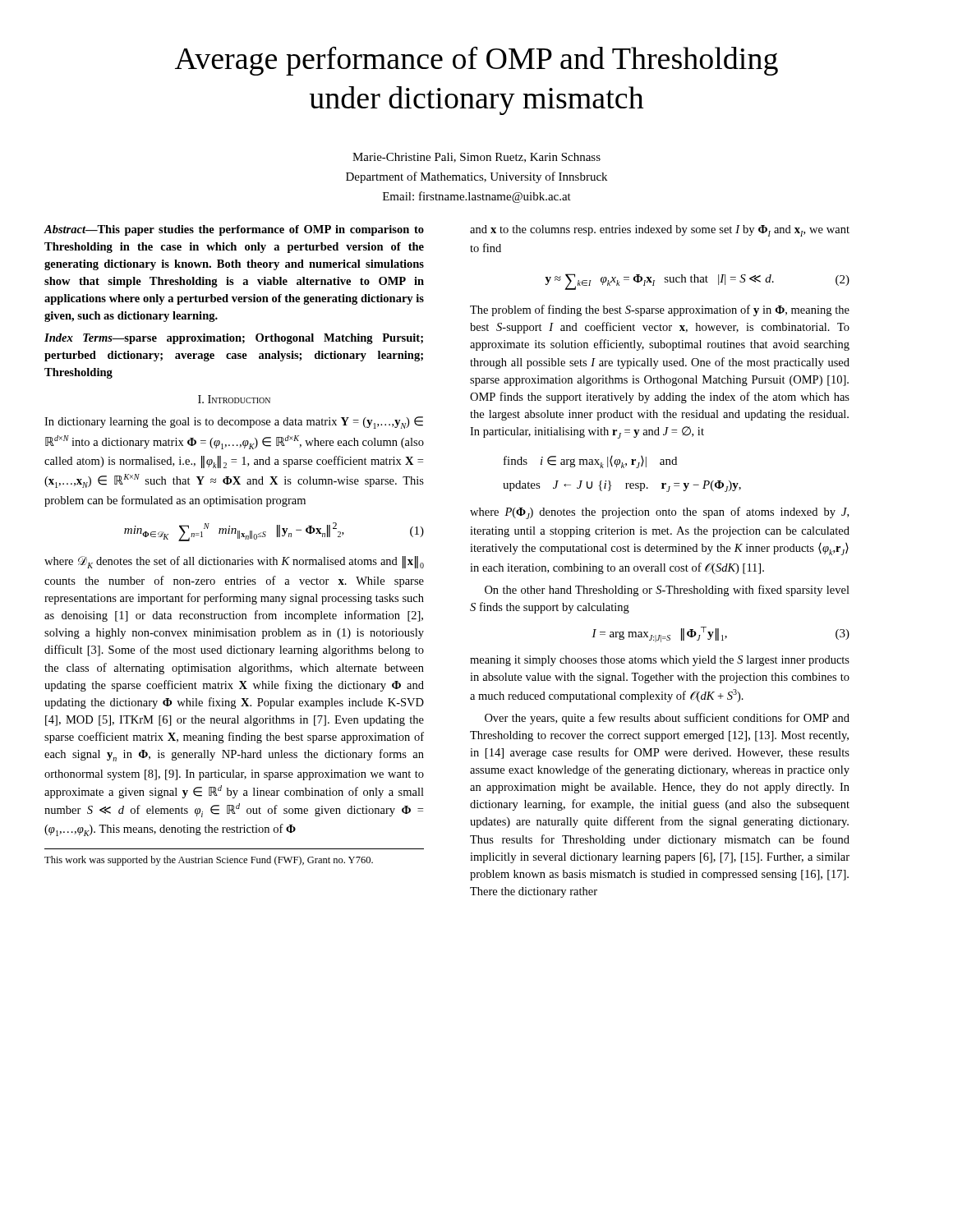
Task: Find the element starting "finds i ∈ arg maxk |⟨φk,"
Action: 660,473
